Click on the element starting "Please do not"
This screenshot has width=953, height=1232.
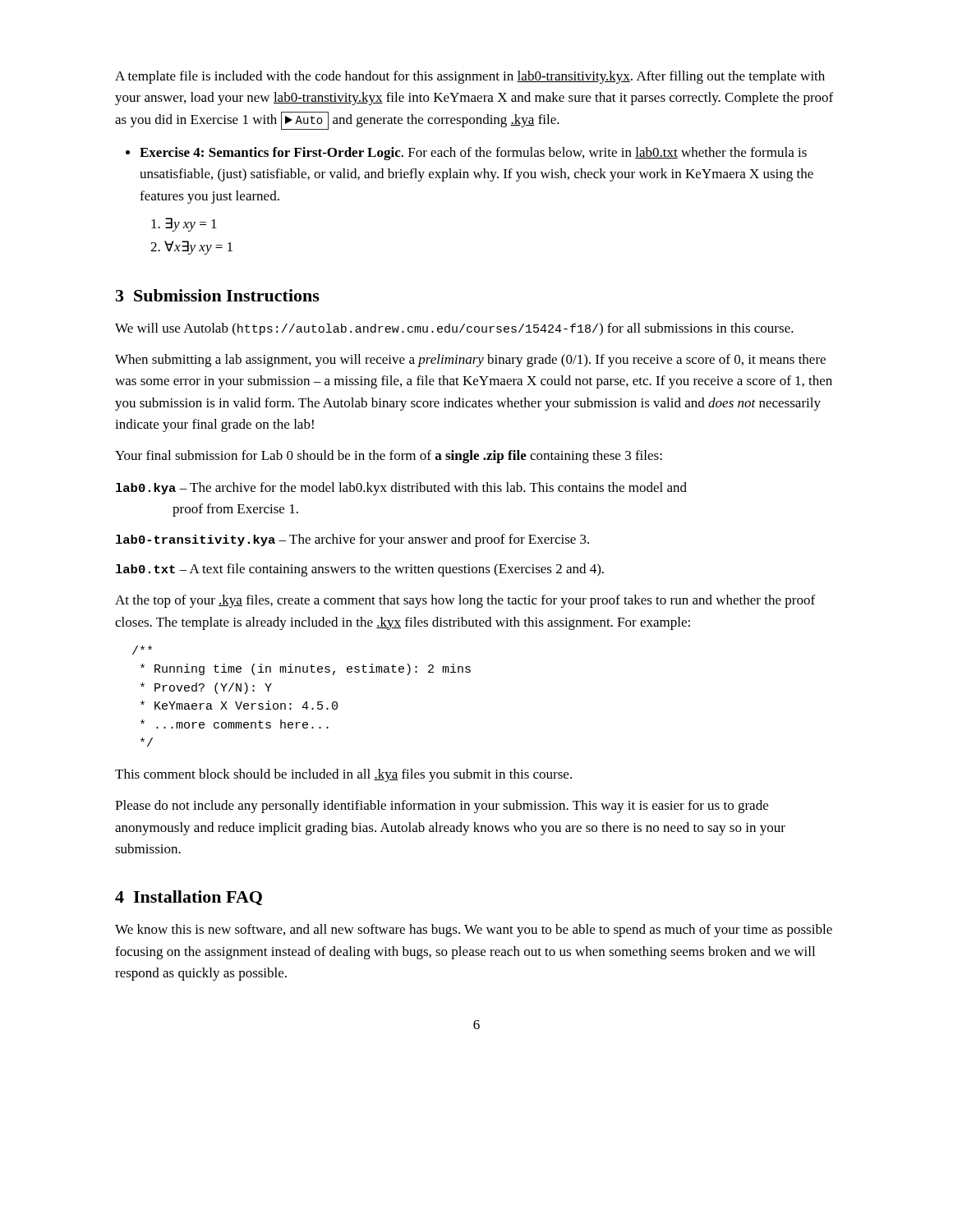450,827
